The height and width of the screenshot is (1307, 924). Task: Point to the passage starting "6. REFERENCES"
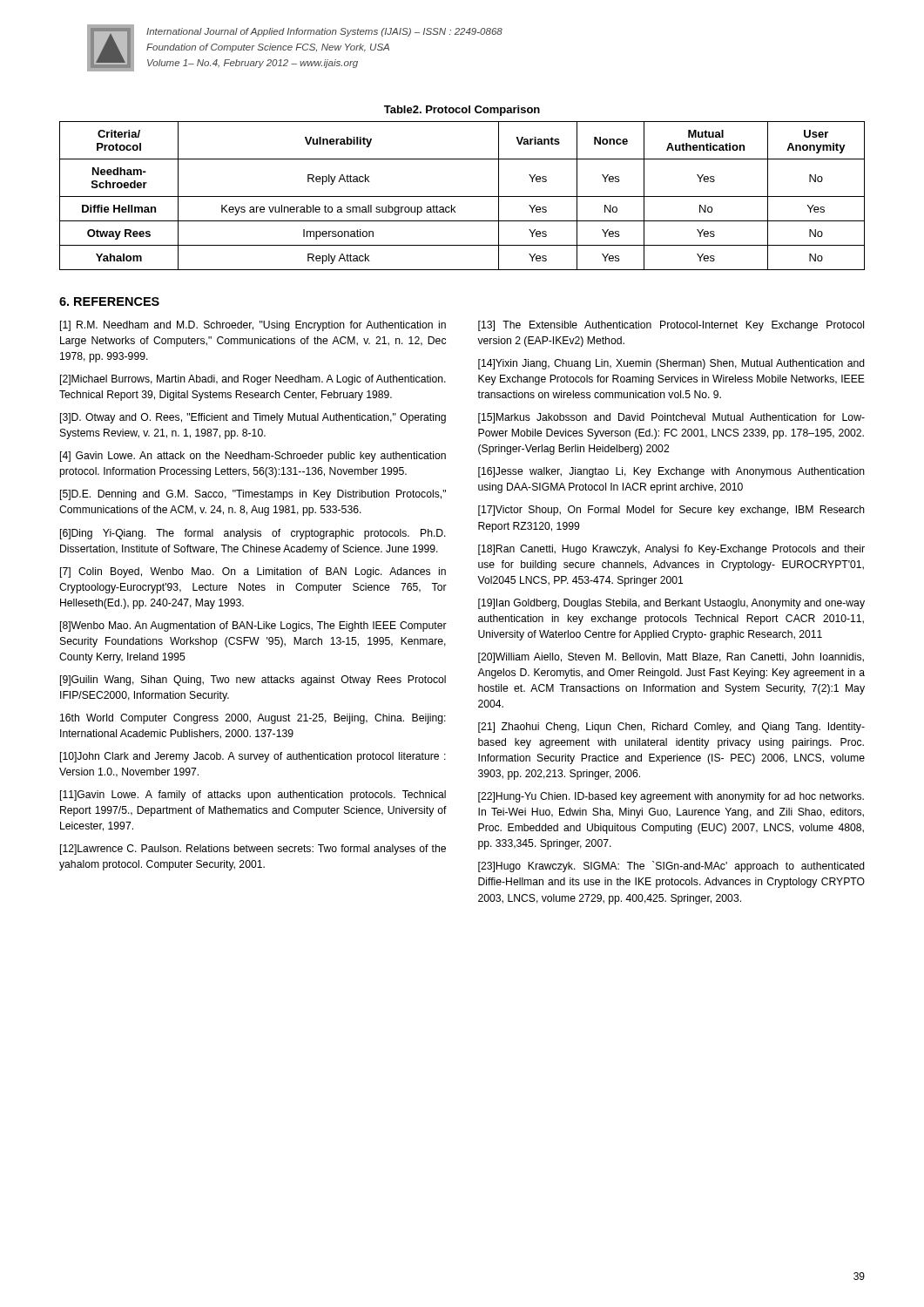pos(109,301)
